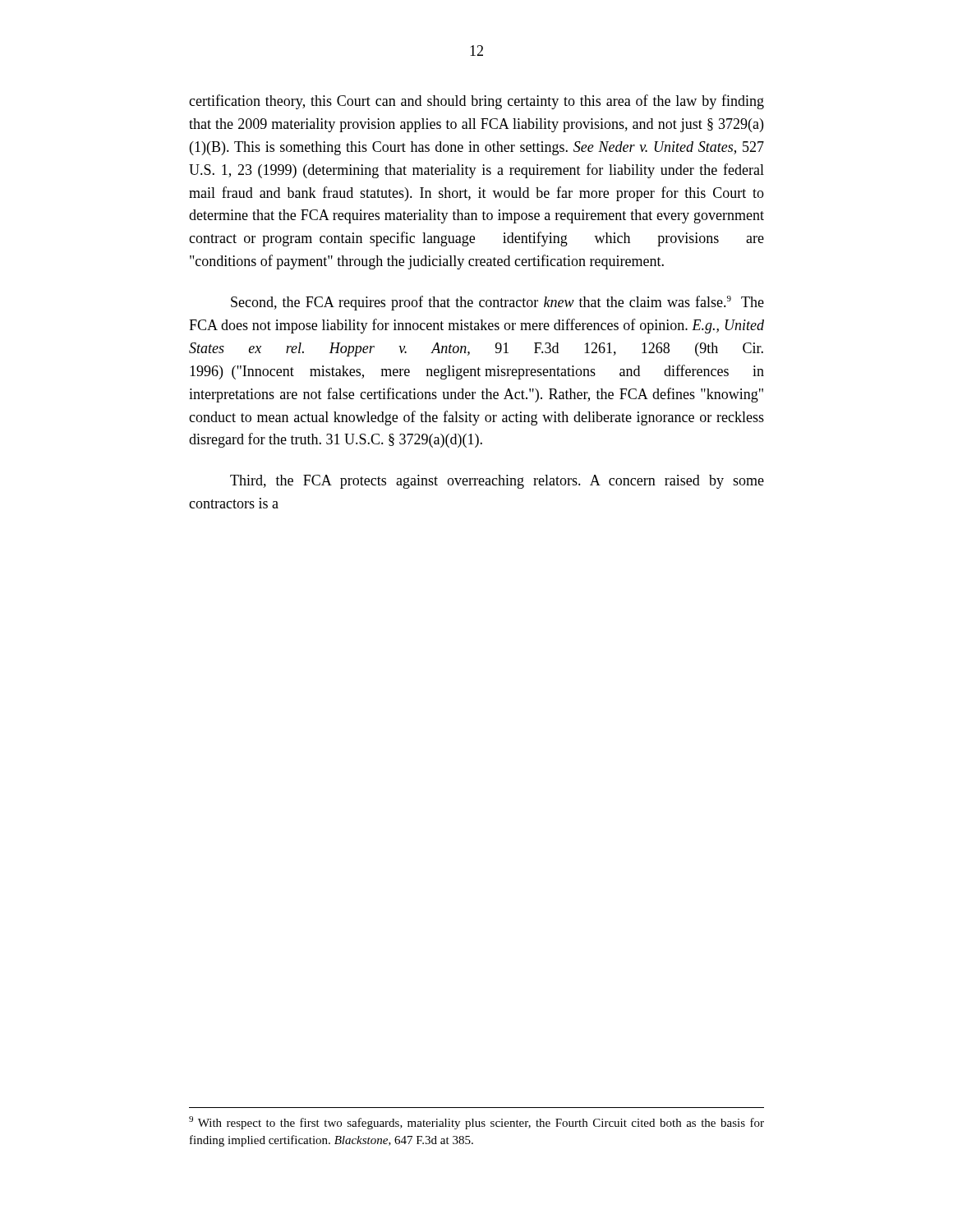
Task: Locate the region starting "certification theory, this Court"
Action: pos(476,181)
